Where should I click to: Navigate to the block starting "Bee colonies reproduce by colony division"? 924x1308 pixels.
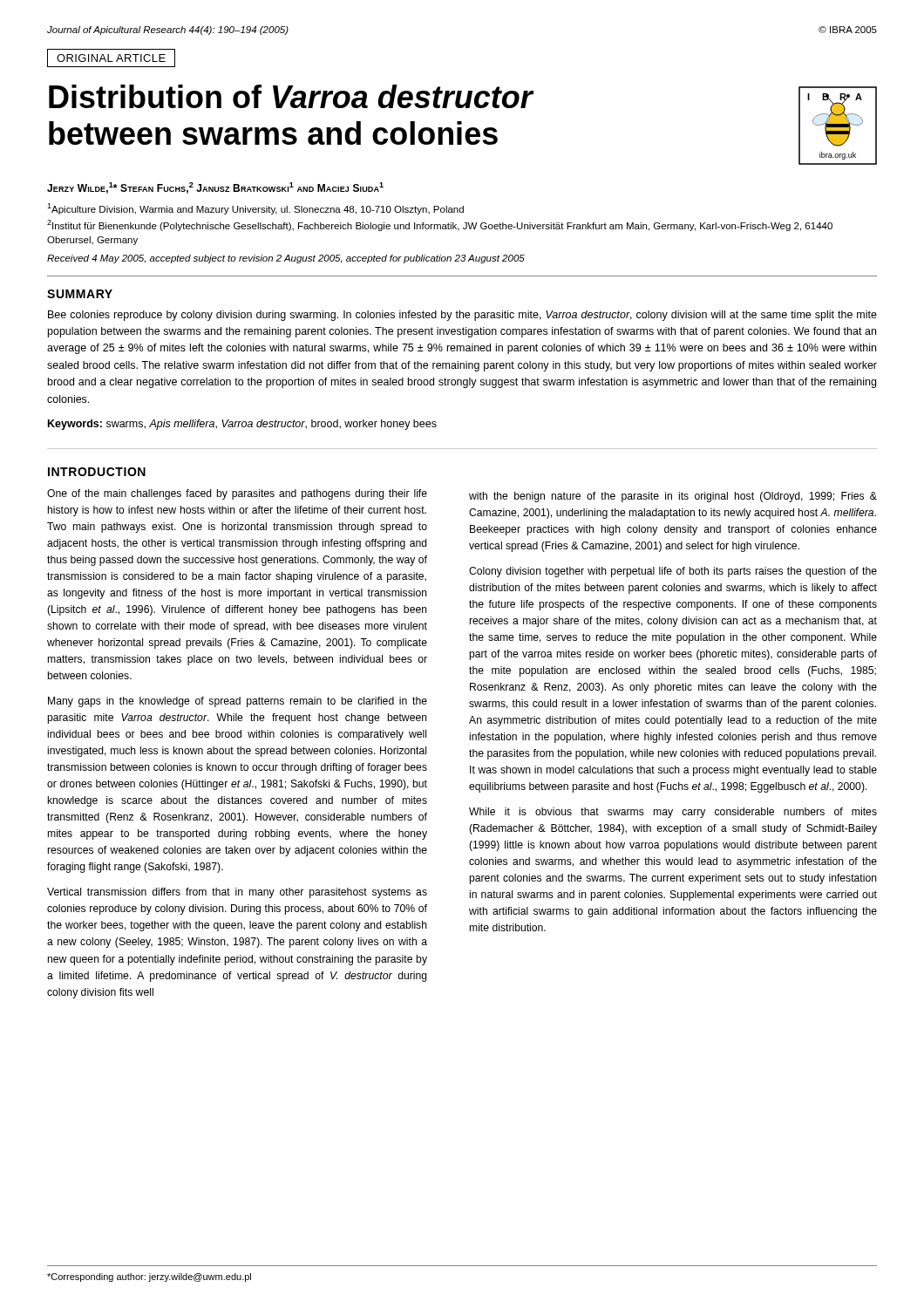[x=462, y=357]
